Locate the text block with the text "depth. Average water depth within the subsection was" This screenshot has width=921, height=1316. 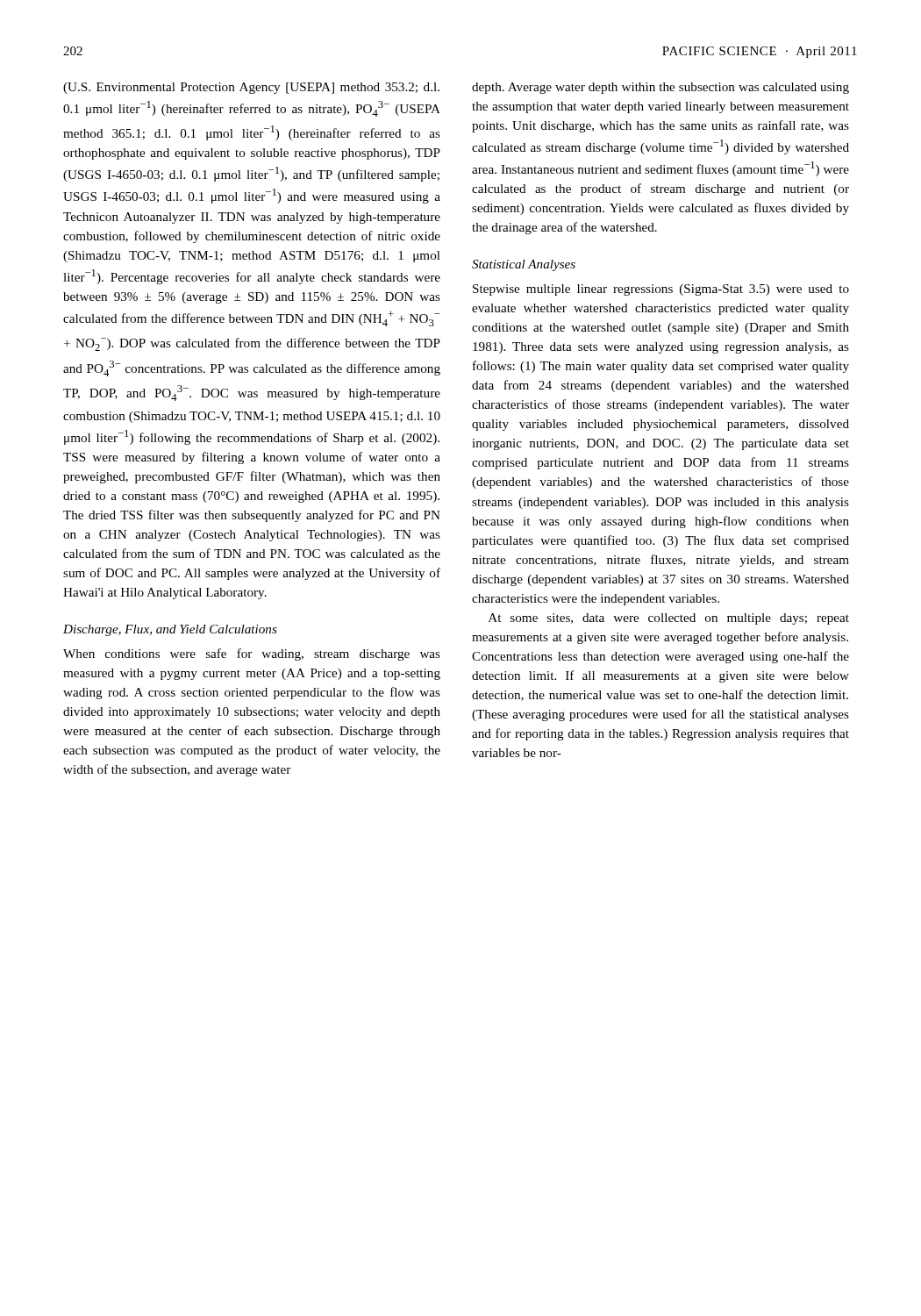[x=660, y=157]
